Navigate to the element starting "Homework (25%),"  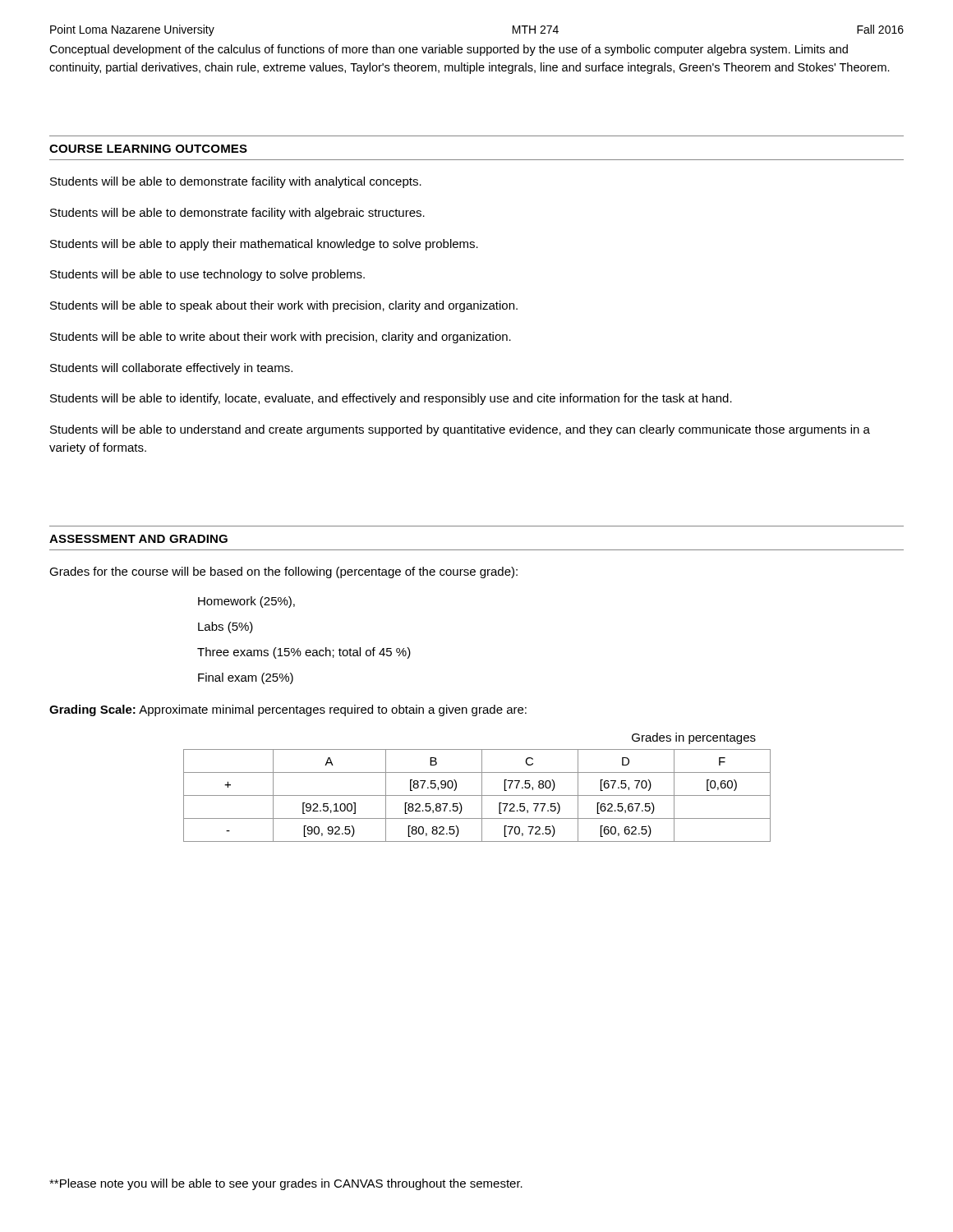[x=246, y=601]
